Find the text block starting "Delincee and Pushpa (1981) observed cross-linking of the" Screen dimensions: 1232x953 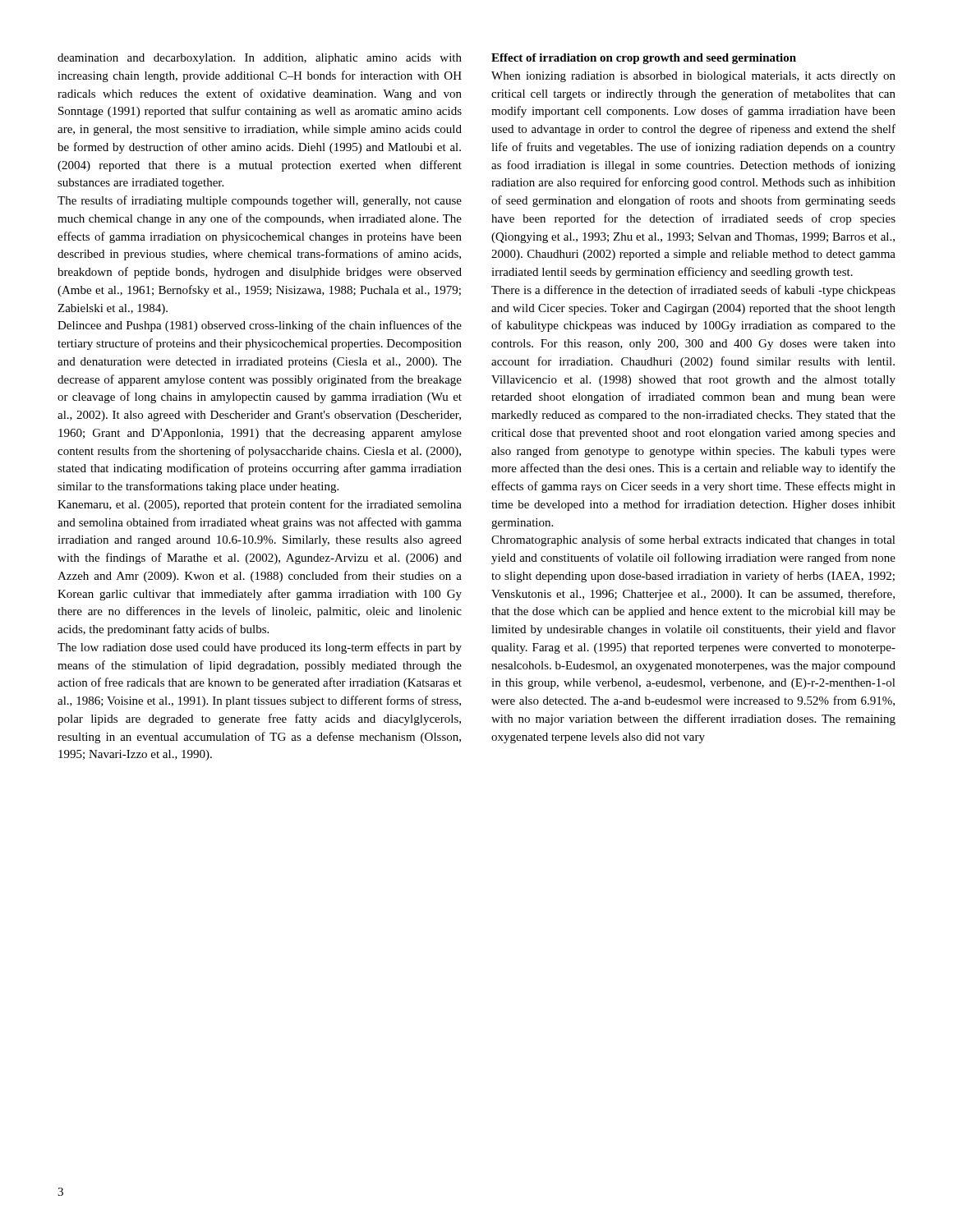pos(260,407)
